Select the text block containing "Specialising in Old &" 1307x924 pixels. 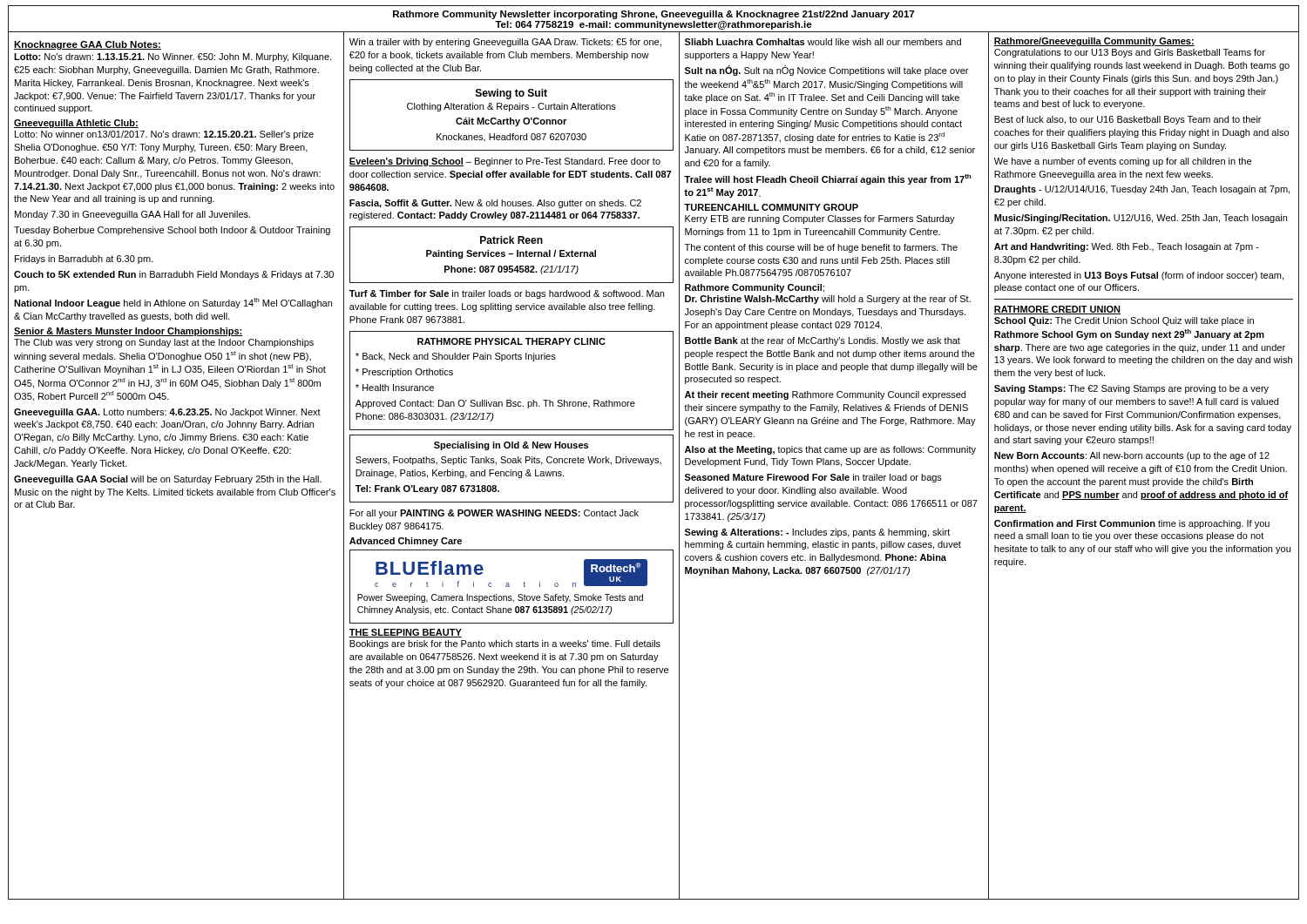click(x=511, y=468)
